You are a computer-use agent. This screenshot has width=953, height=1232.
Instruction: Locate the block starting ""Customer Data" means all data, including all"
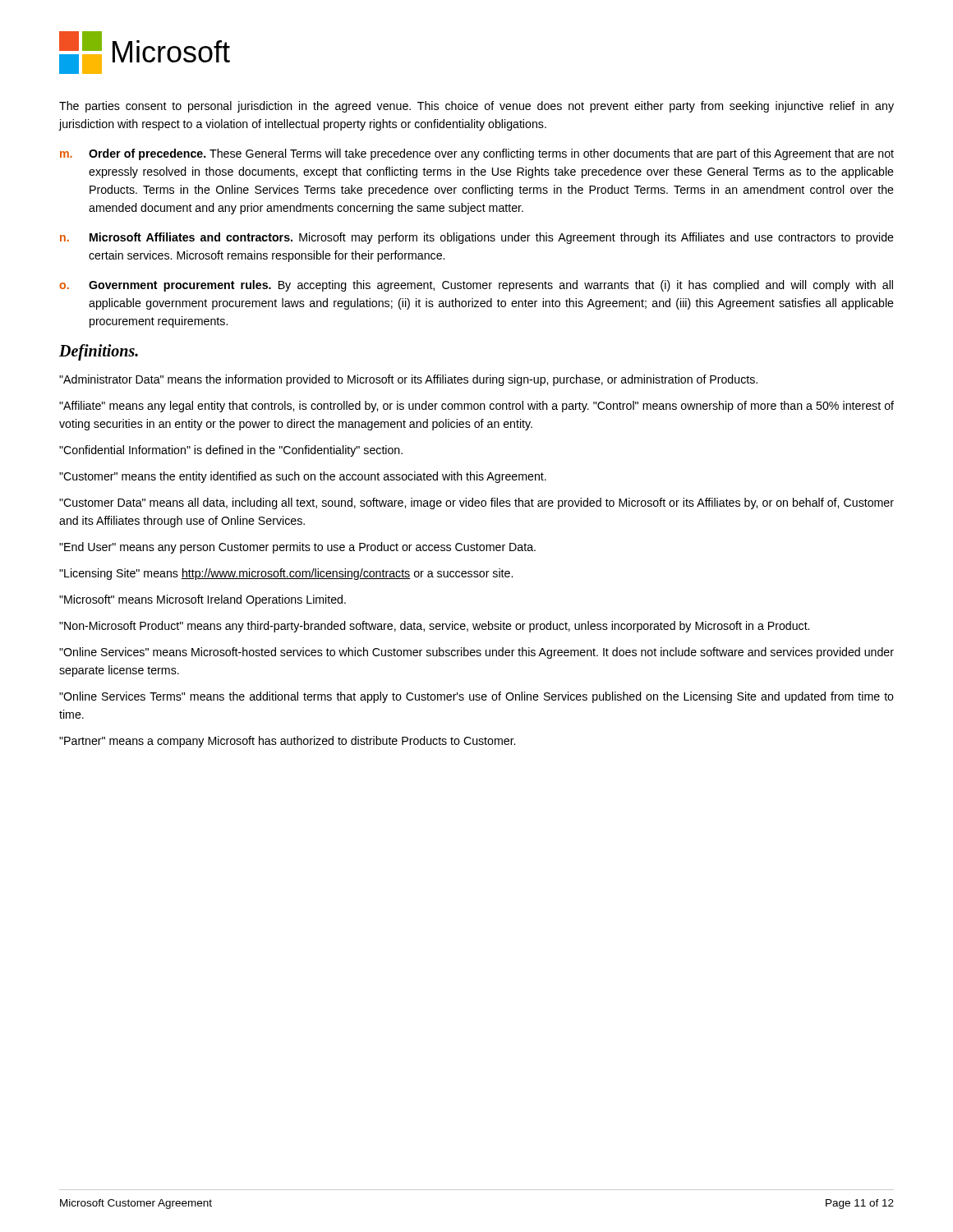(476, 512)
